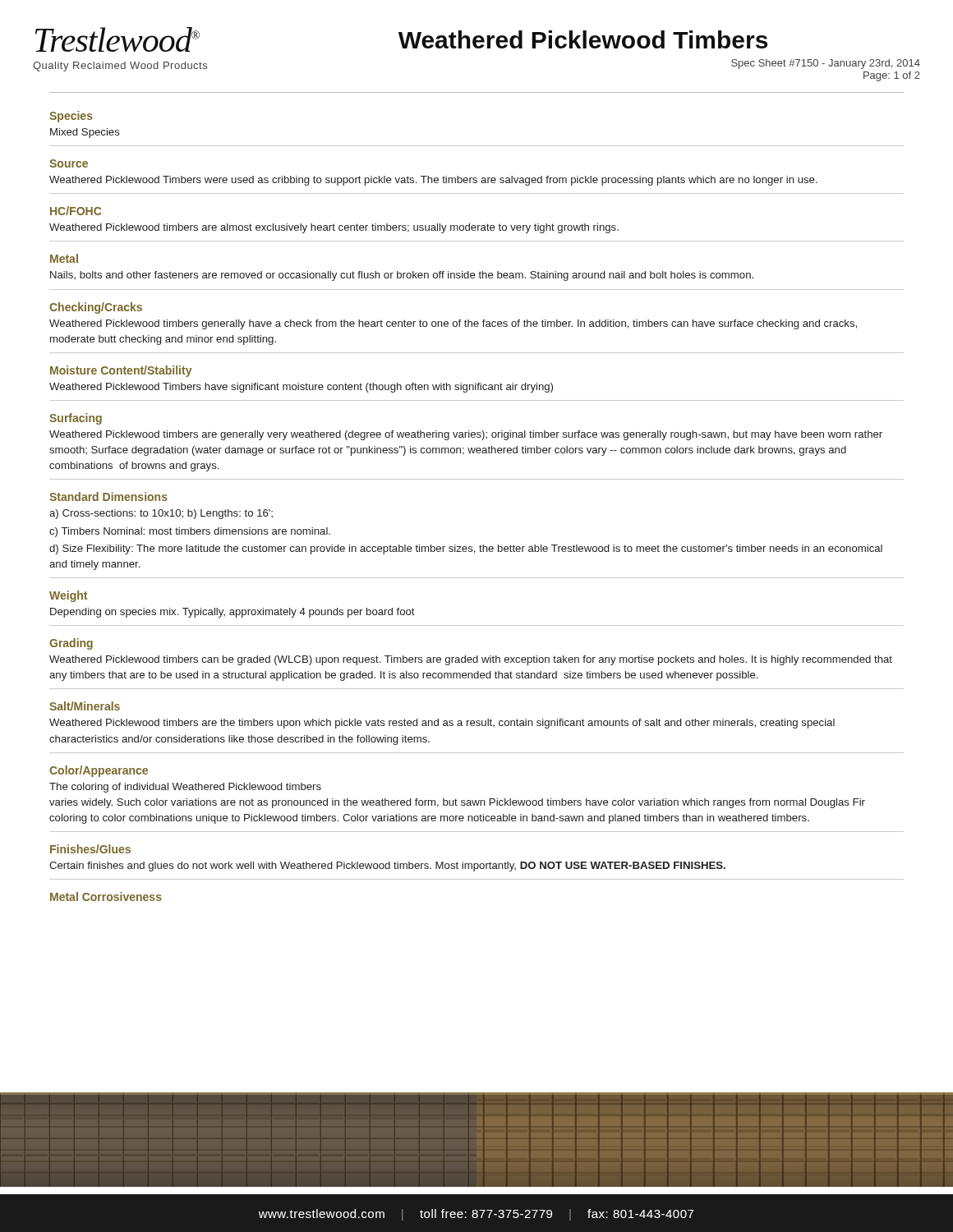The height and width of the screenshot is (1232, 953).
Task: Click on the block starting "Metal Corrosiveness"
Action: (x=106, y=897)
